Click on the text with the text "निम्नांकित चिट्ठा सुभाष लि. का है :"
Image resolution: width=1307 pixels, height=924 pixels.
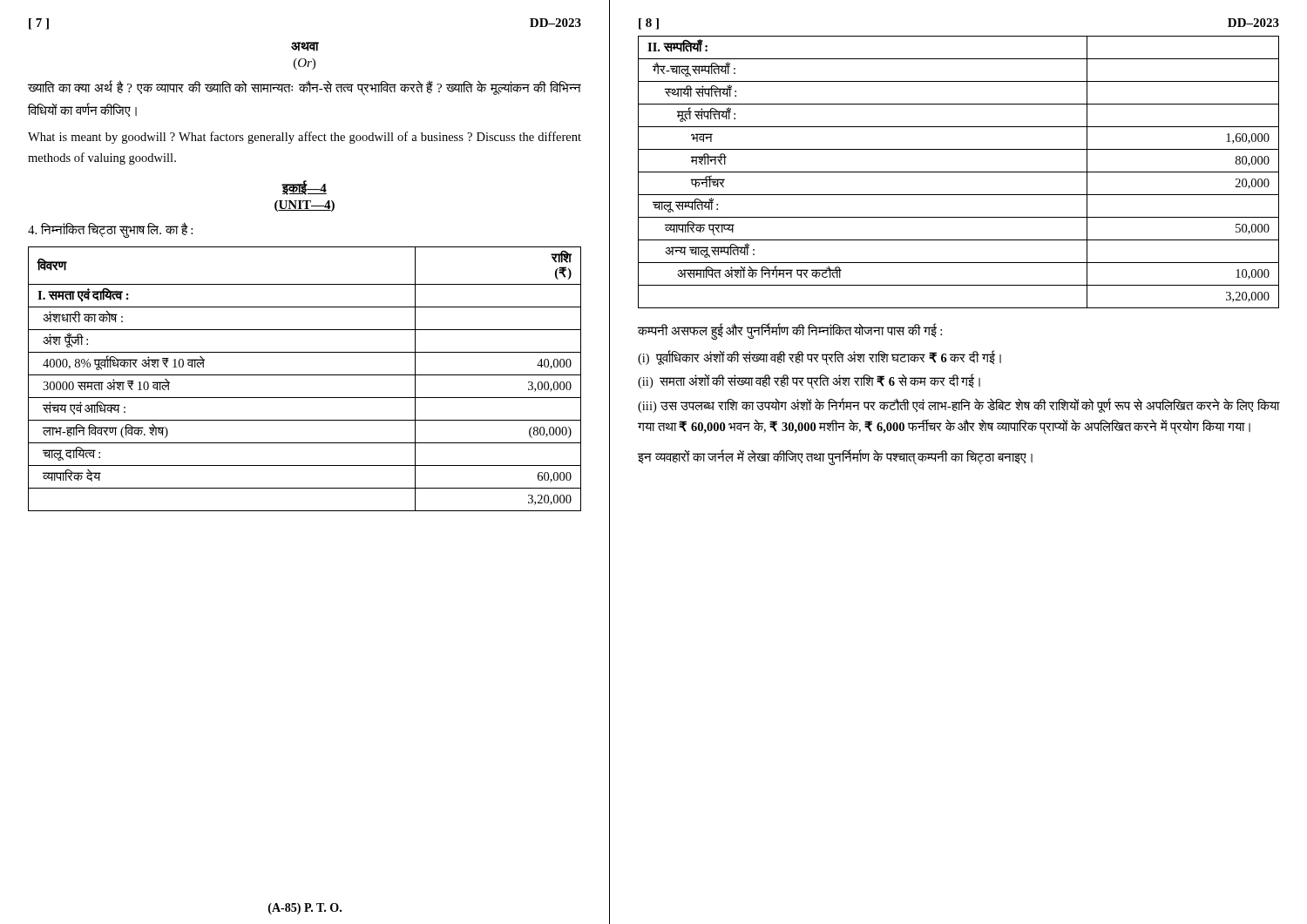(111, 230)
